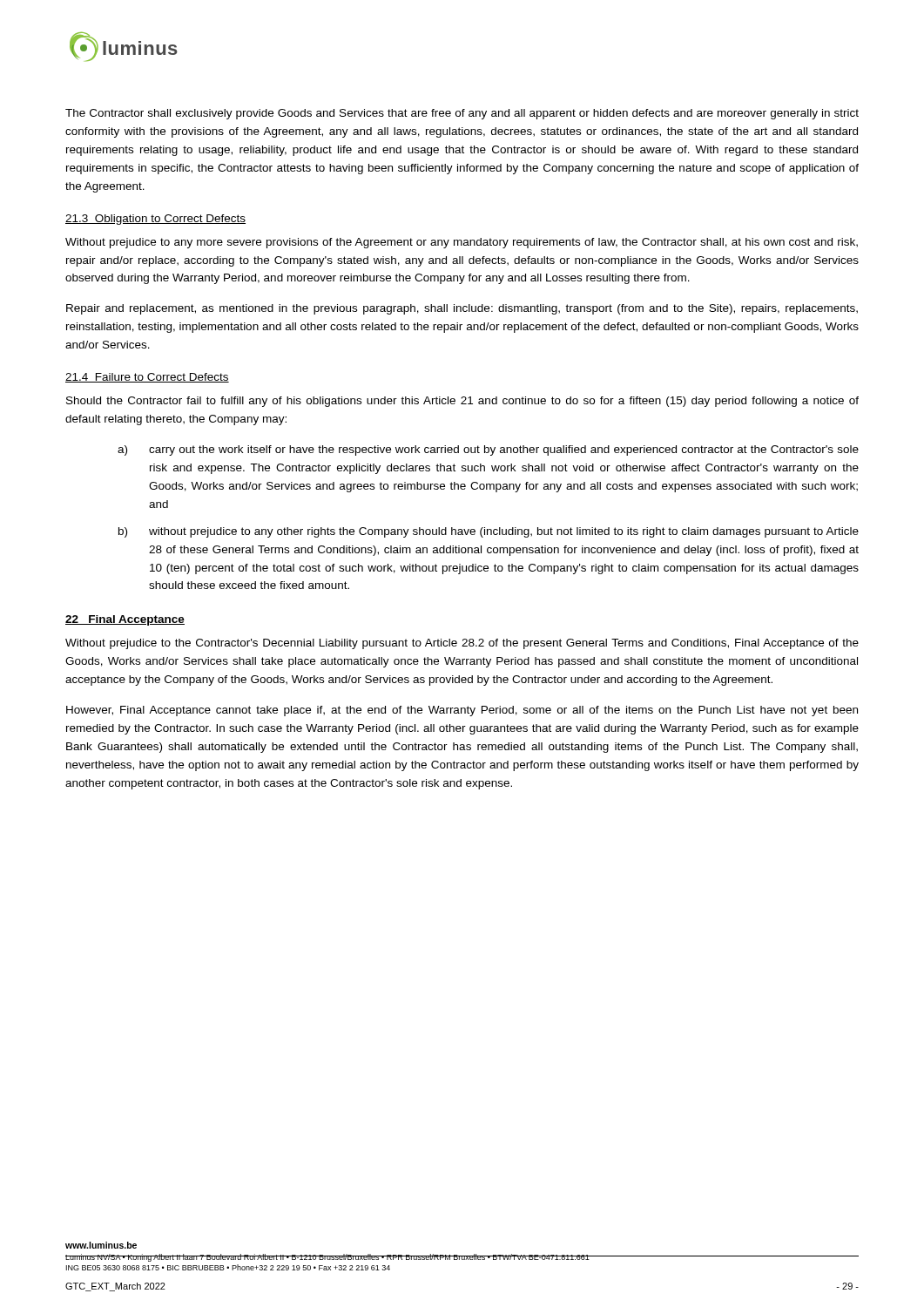Select the logo

[x=122, y=48]
